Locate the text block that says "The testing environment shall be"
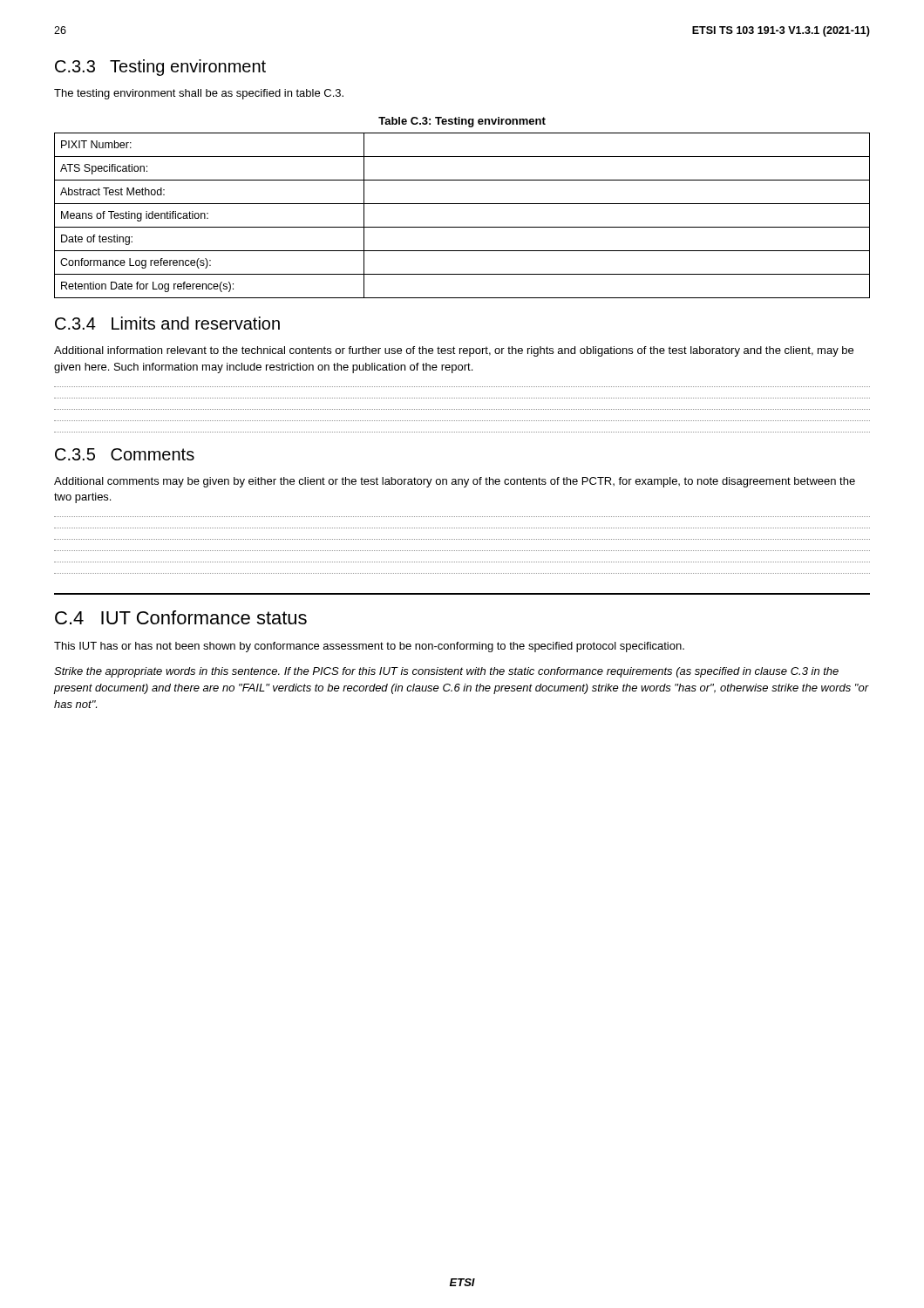924x1308 pixels. click(199, 93)
